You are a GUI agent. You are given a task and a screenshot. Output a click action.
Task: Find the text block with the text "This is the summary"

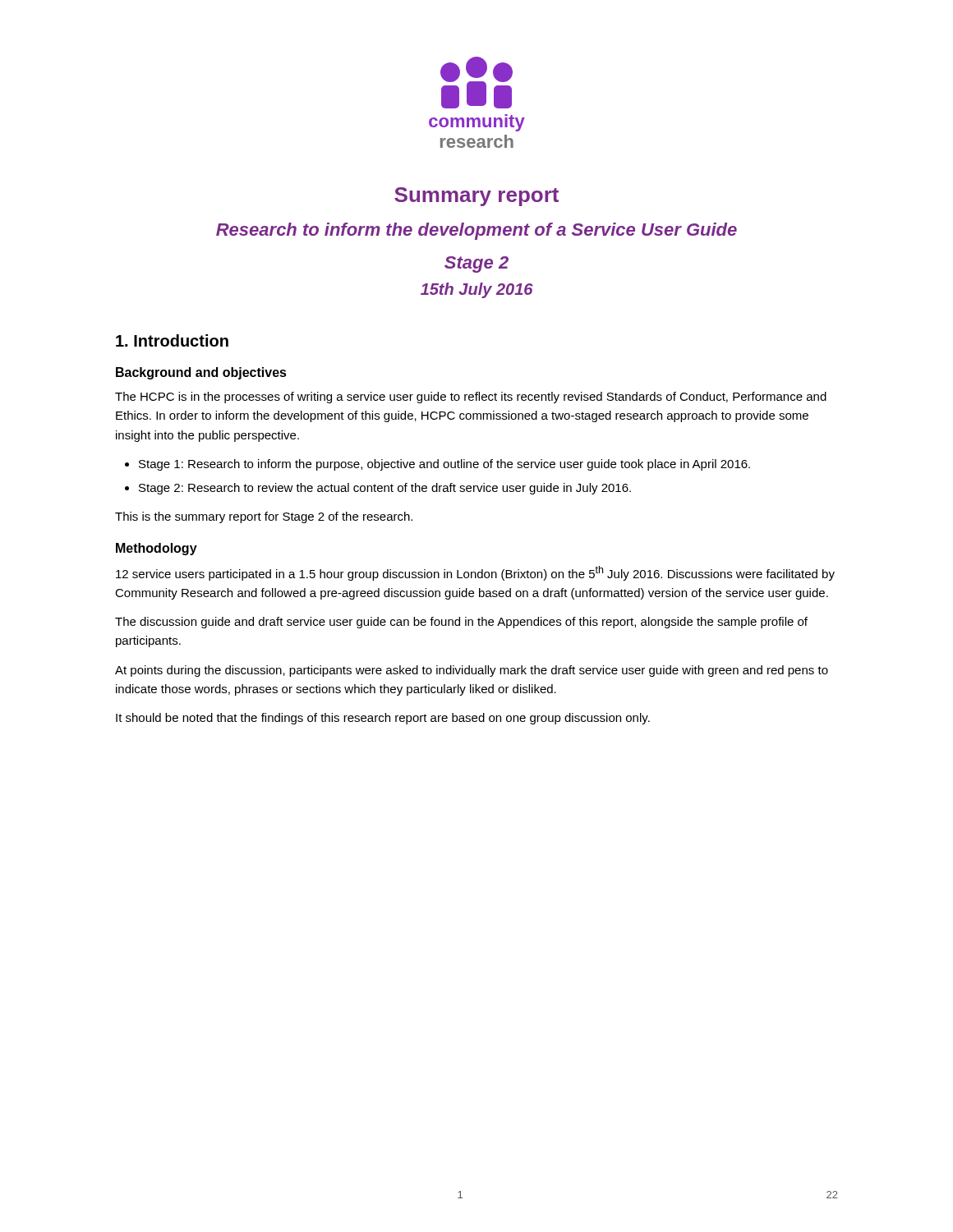tap(264, 516)
